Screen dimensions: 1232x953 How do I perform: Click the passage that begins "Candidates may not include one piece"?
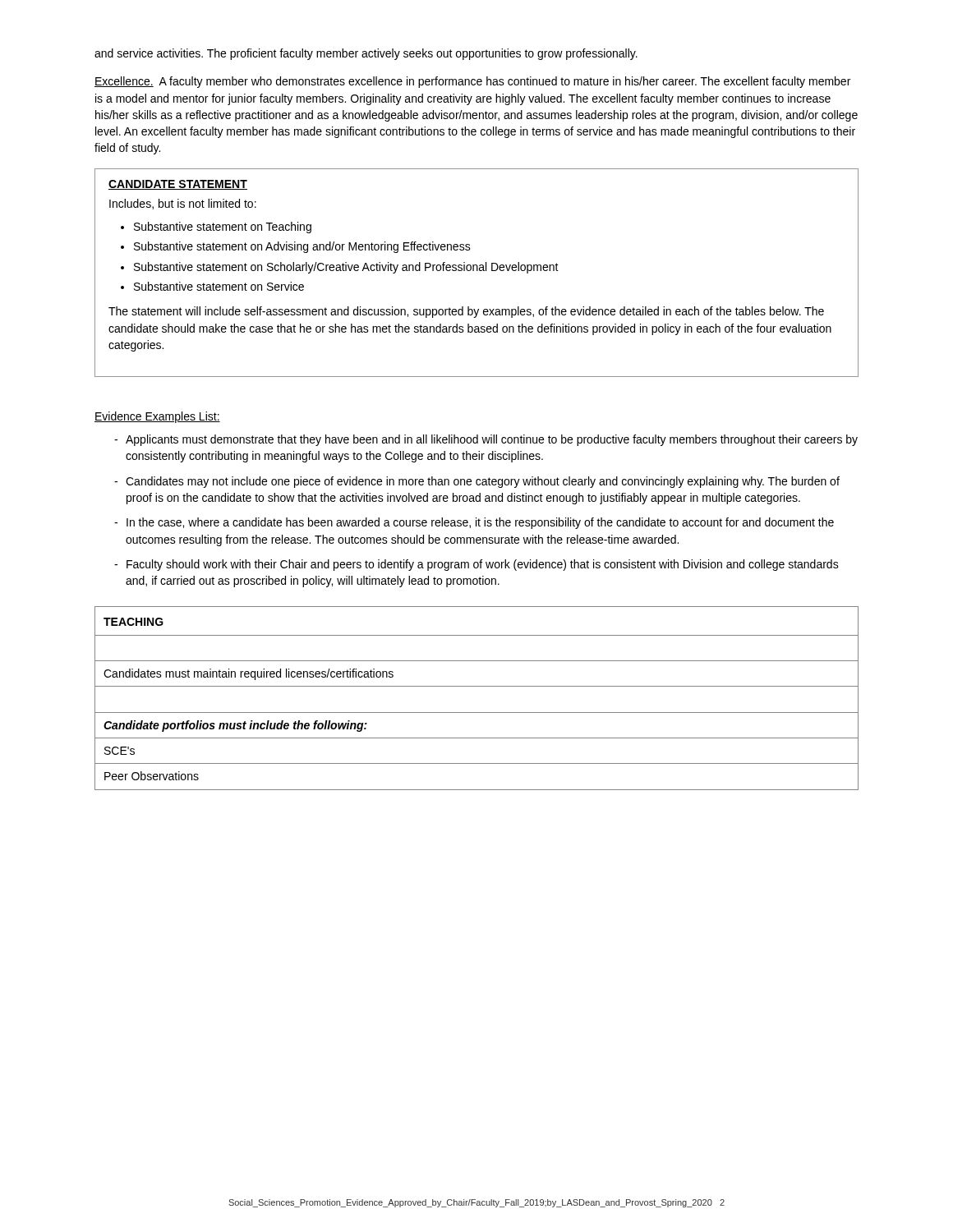coord(486,490)
